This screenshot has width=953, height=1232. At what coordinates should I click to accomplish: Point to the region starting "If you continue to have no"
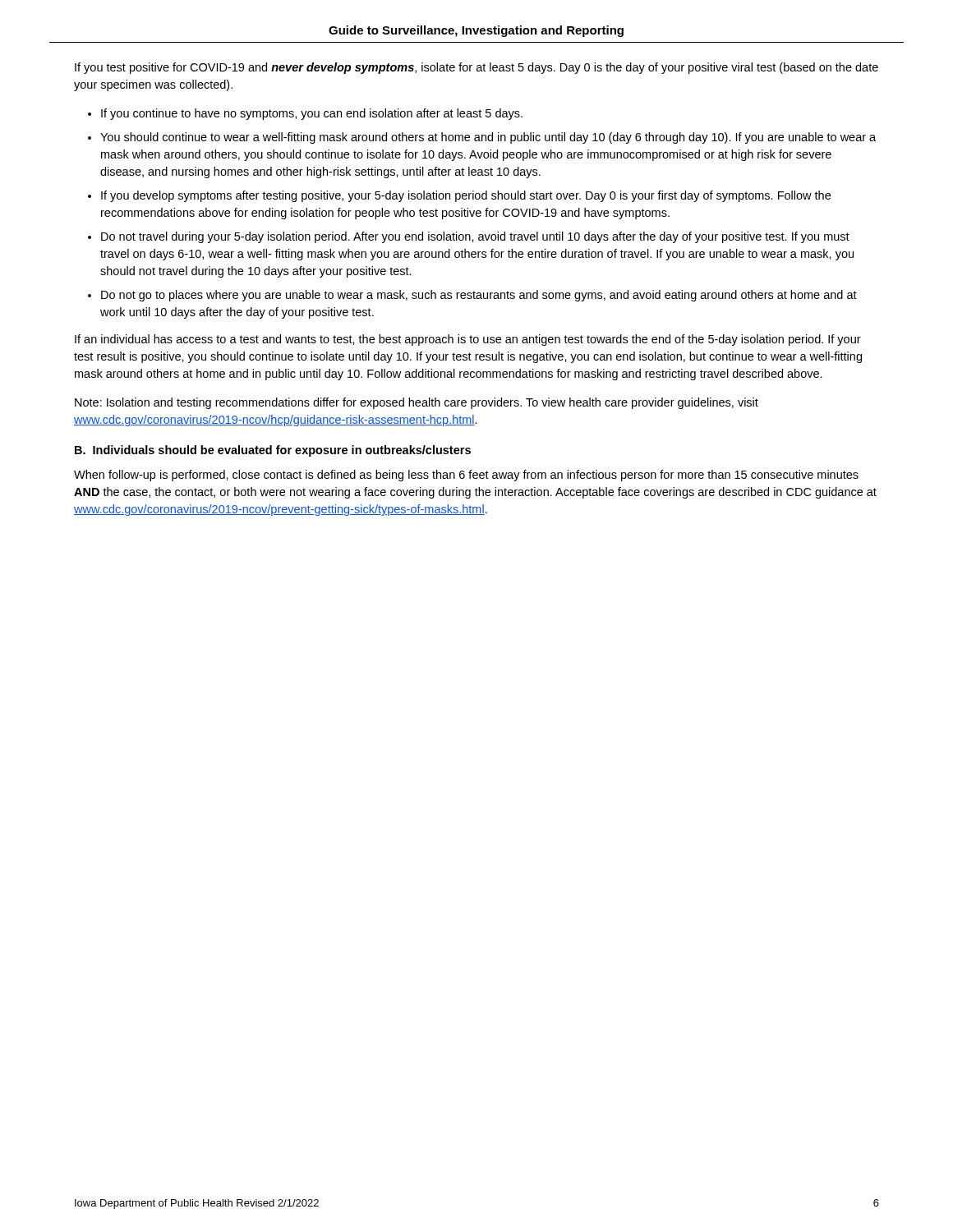[x=312, y=113]
